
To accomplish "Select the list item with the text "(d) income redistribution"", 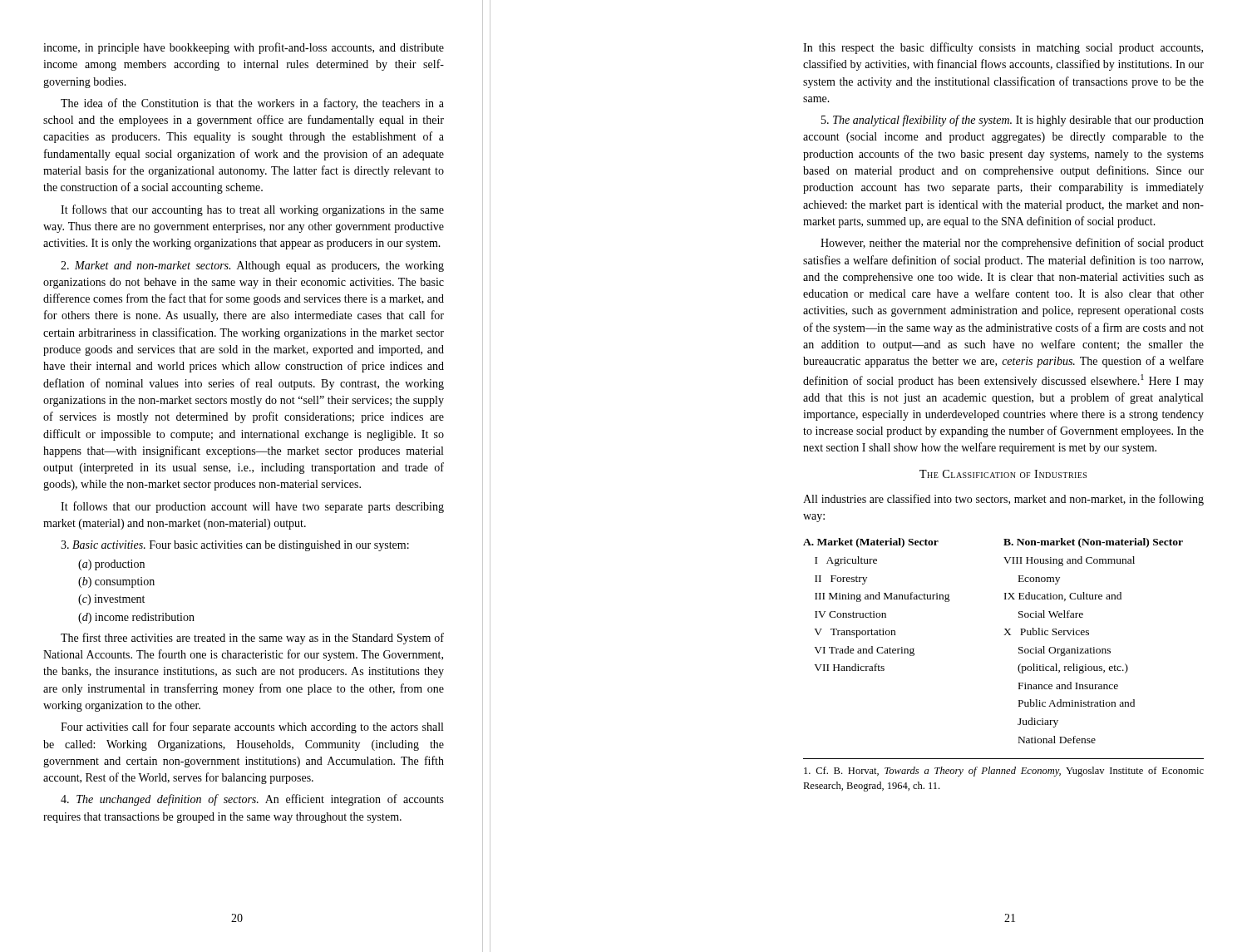I will pos(136,617).
